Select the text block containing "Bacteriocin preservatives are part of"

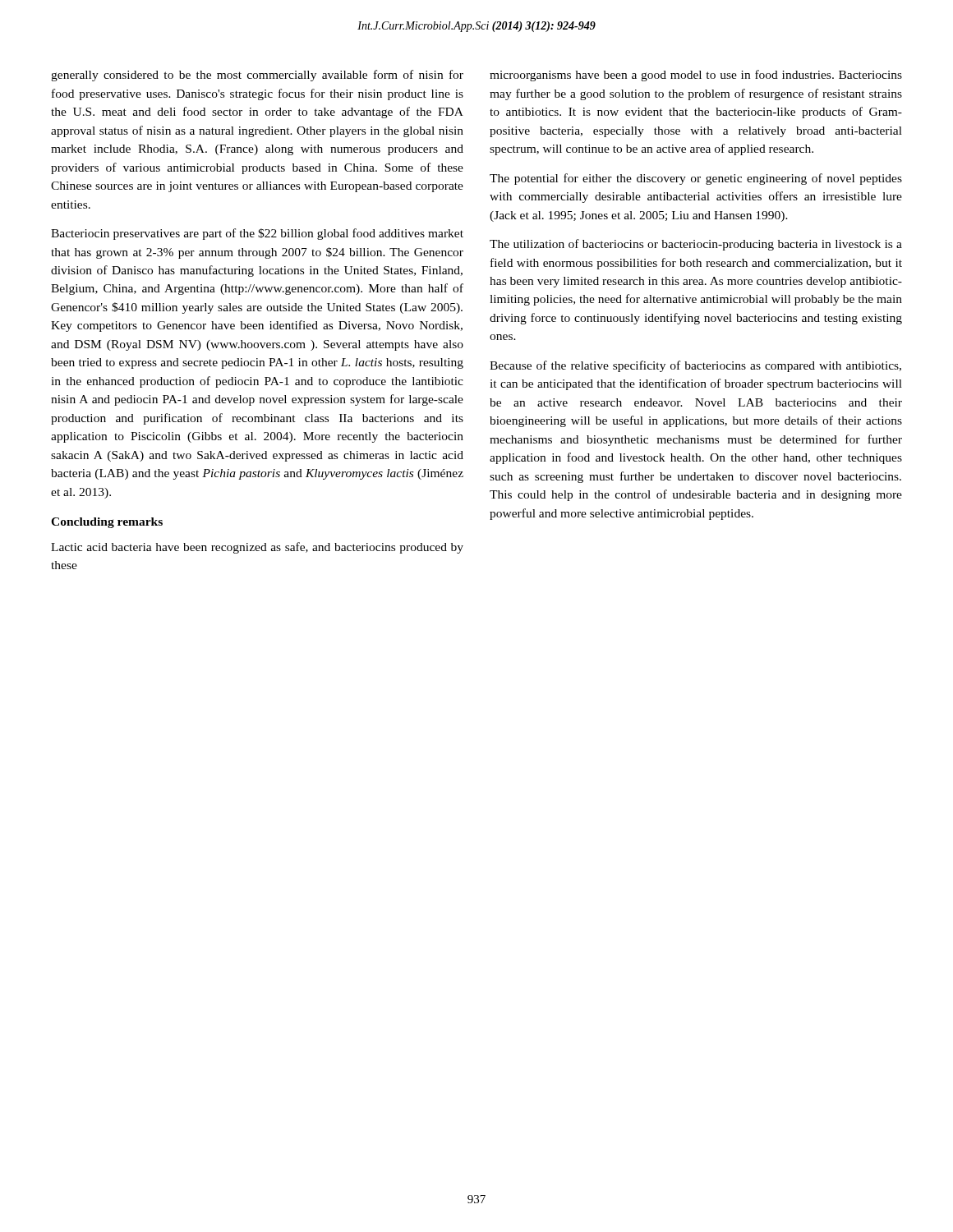[257, 363]
